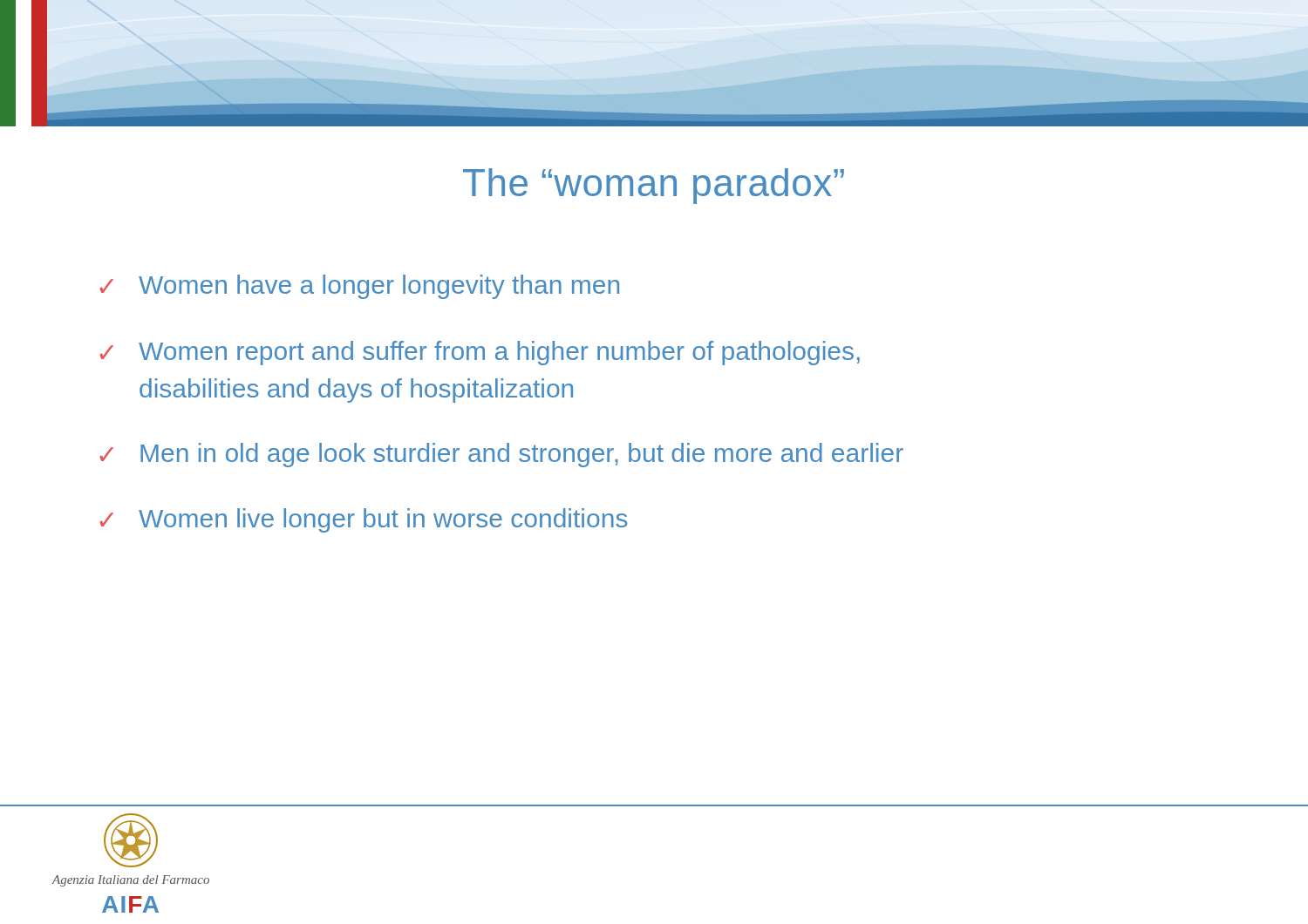Point to the passage starting "✓ Women live longer but in"
Viewport: 1308px width, 924px height.
pyautogui.click(x=364, y=520)
